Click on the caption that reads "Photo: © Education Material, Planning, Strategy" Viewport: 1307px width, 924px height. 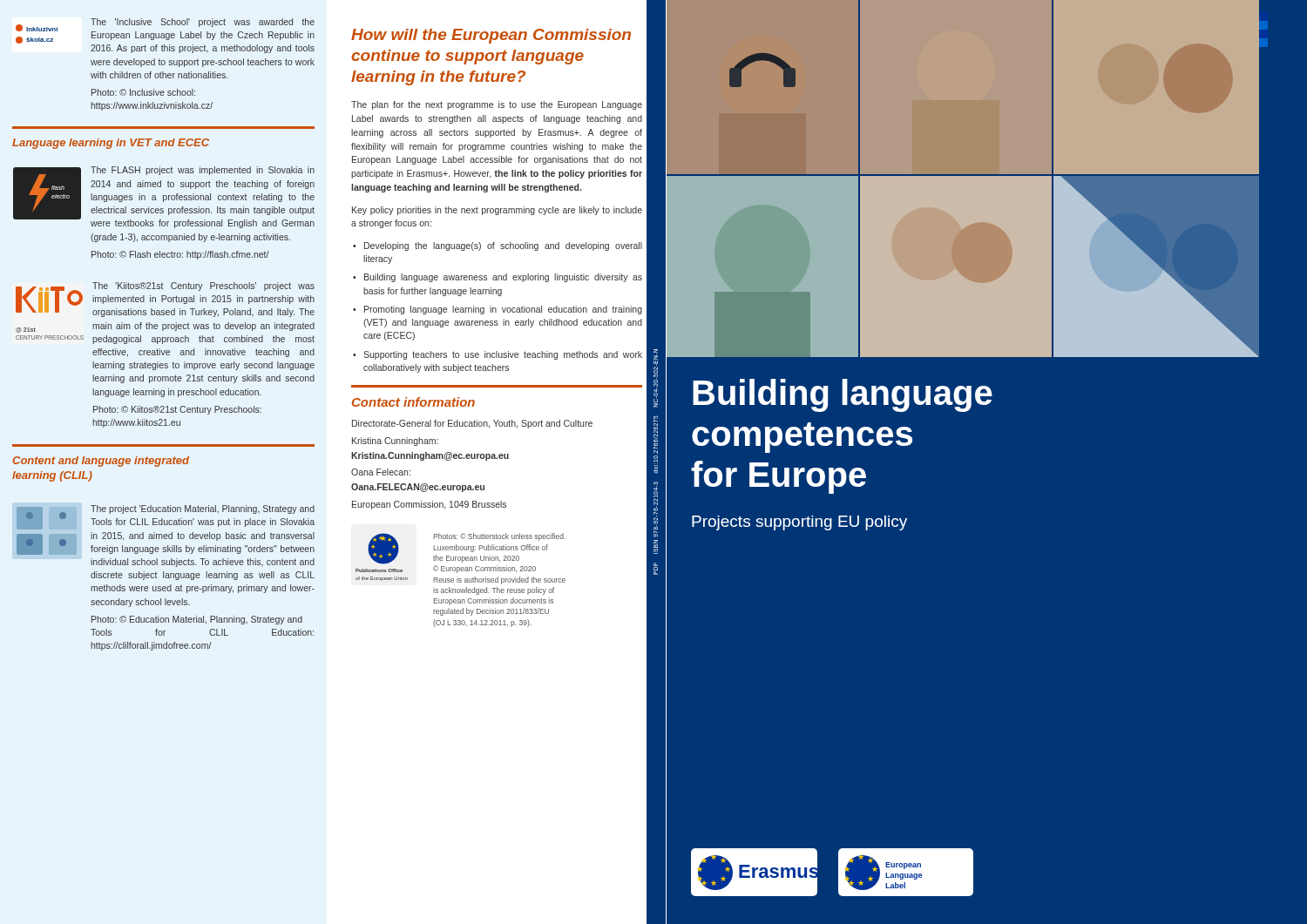[203, 633]
